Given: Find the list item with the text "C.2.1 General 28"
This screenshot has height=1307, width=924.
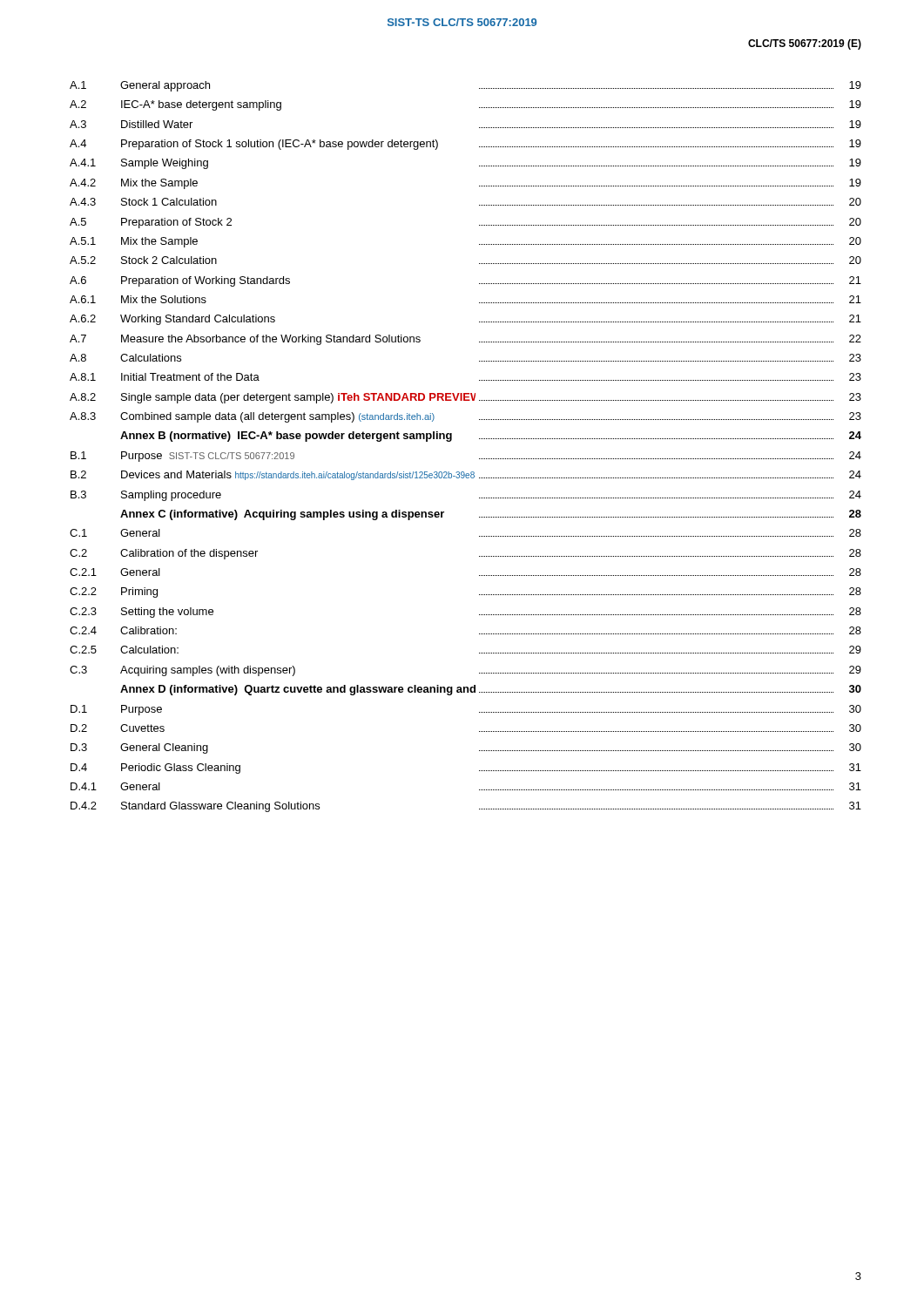Looking at the screenshot, I should (85, 572).
